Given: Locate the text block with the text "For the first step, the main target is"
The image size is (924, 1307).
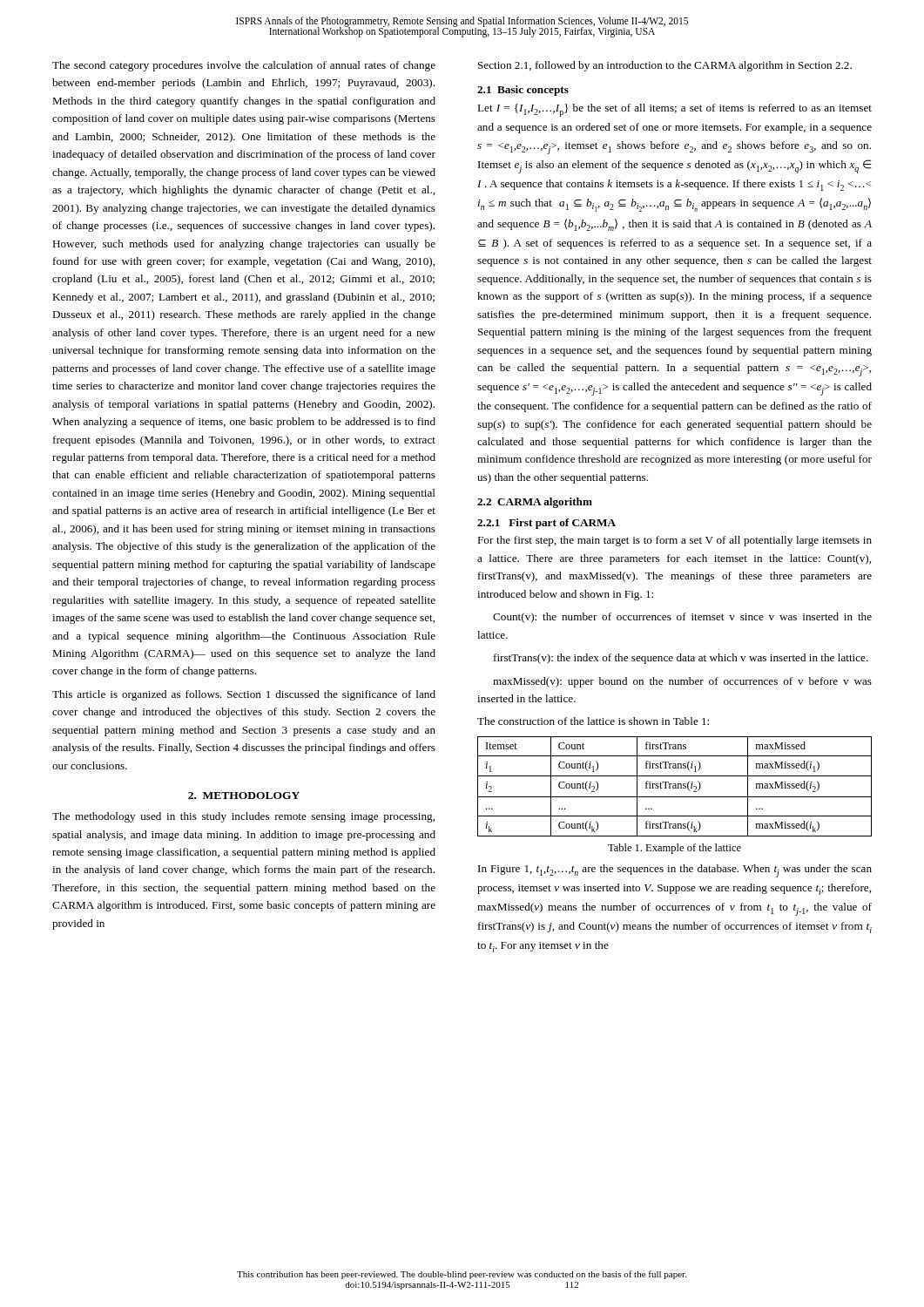Looking at the screenshot, I should [x=674, y=541].
